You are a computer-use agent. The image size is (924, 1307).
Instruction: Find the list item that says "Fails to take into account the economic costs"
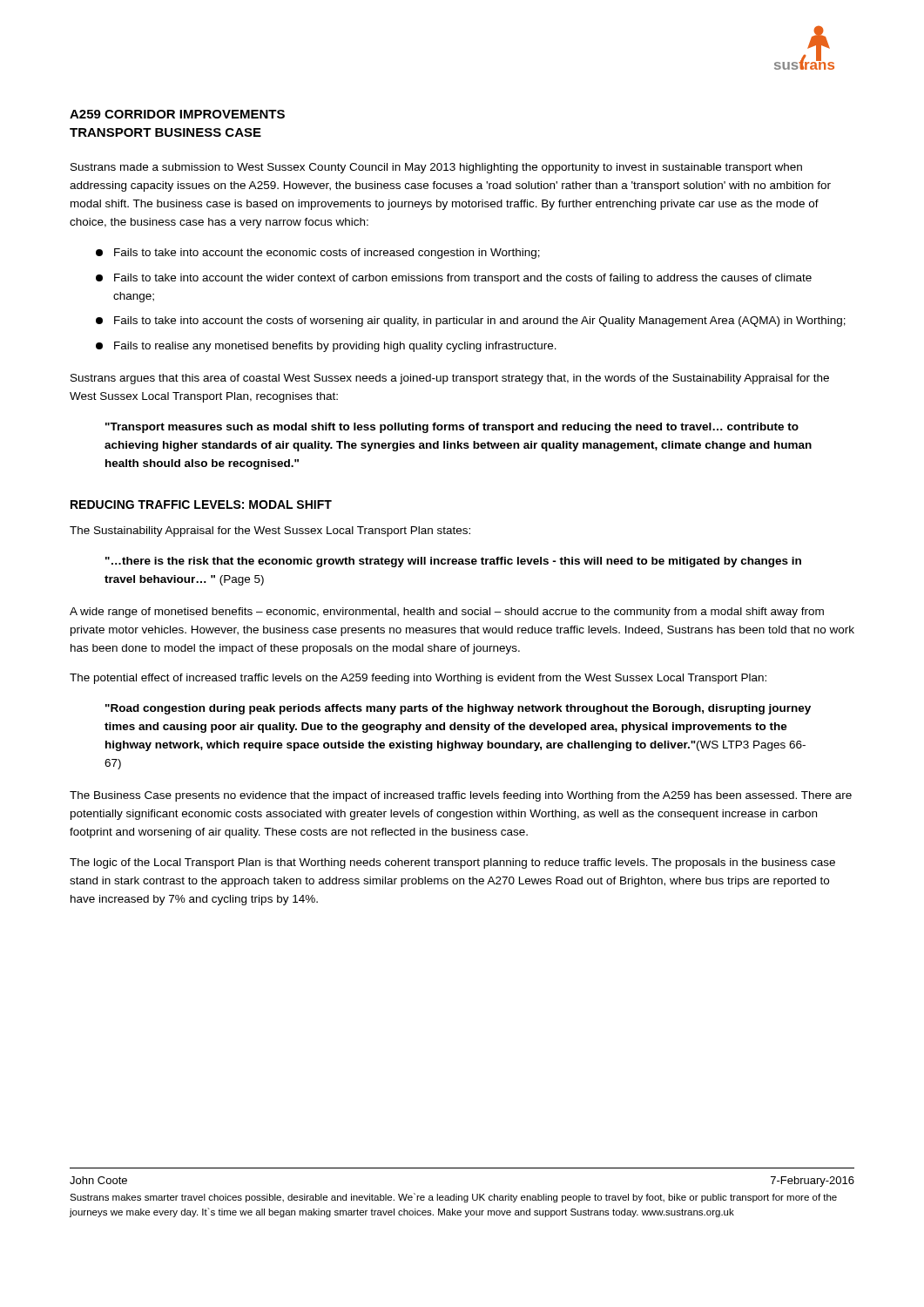318,253
